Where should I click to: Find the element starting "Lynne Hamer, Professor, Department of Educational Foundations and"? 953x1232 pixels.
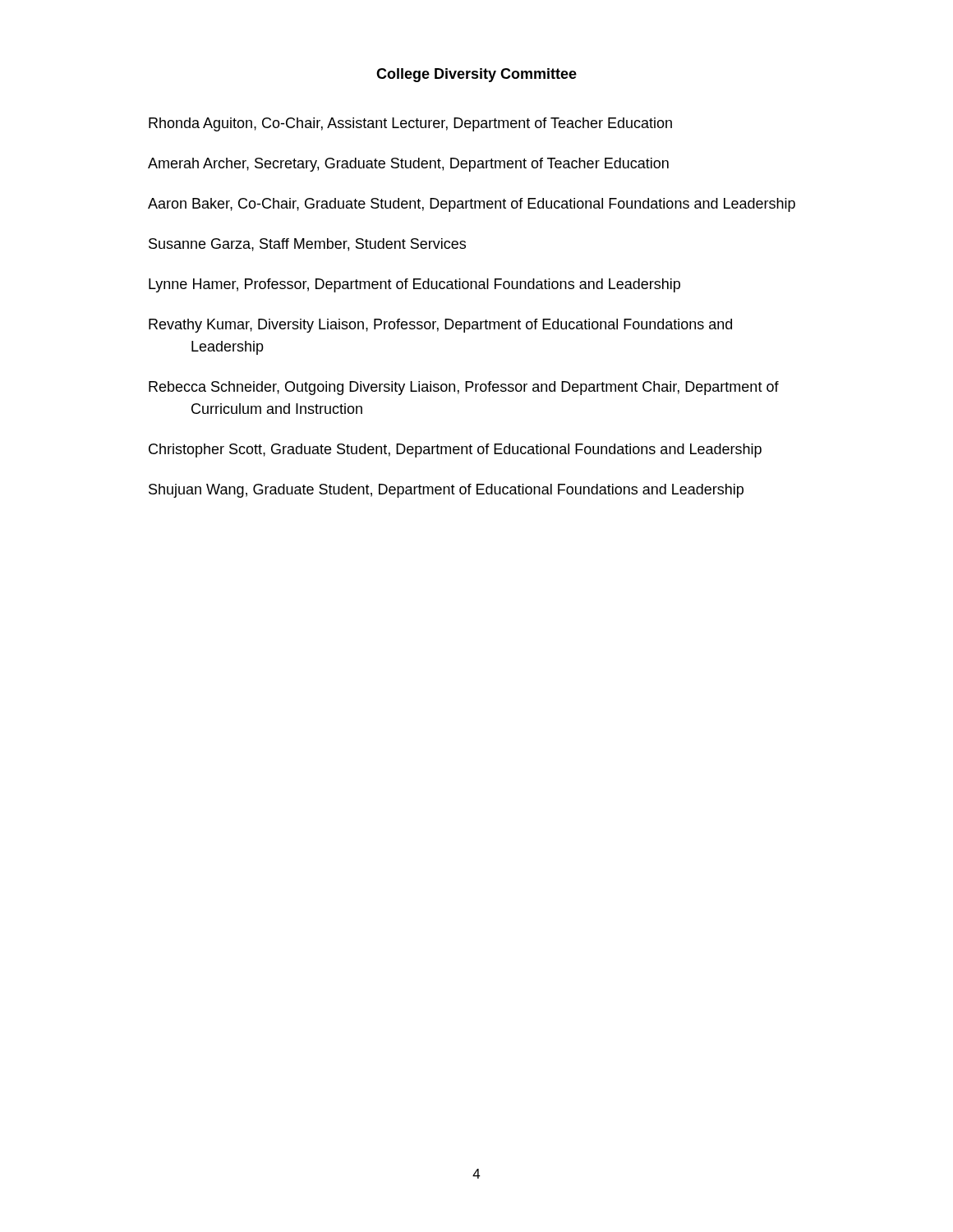pos(476,285)
